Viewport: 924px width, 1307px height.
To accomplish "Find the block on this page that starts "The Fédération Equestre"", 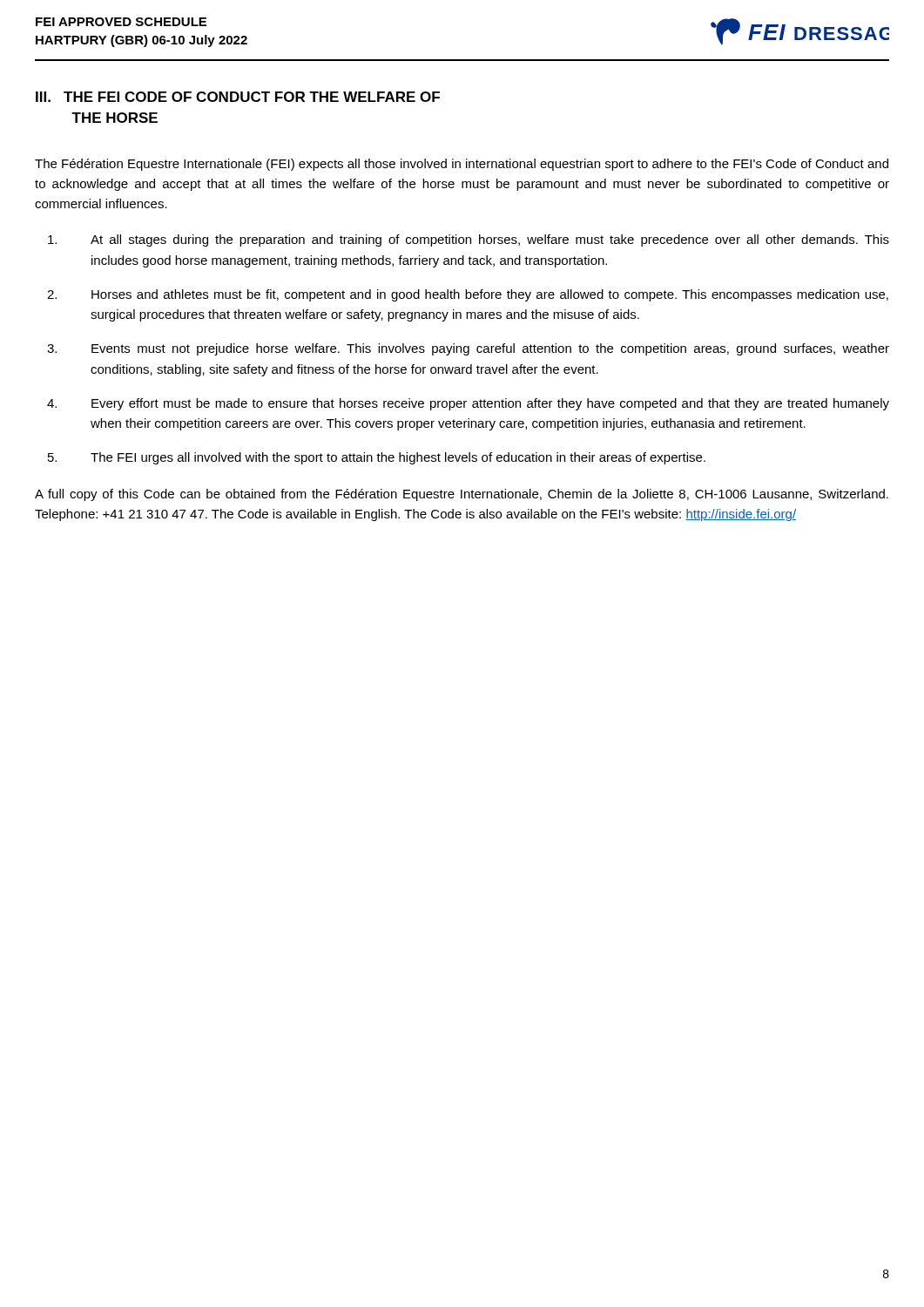I will (x=462, y=183).
